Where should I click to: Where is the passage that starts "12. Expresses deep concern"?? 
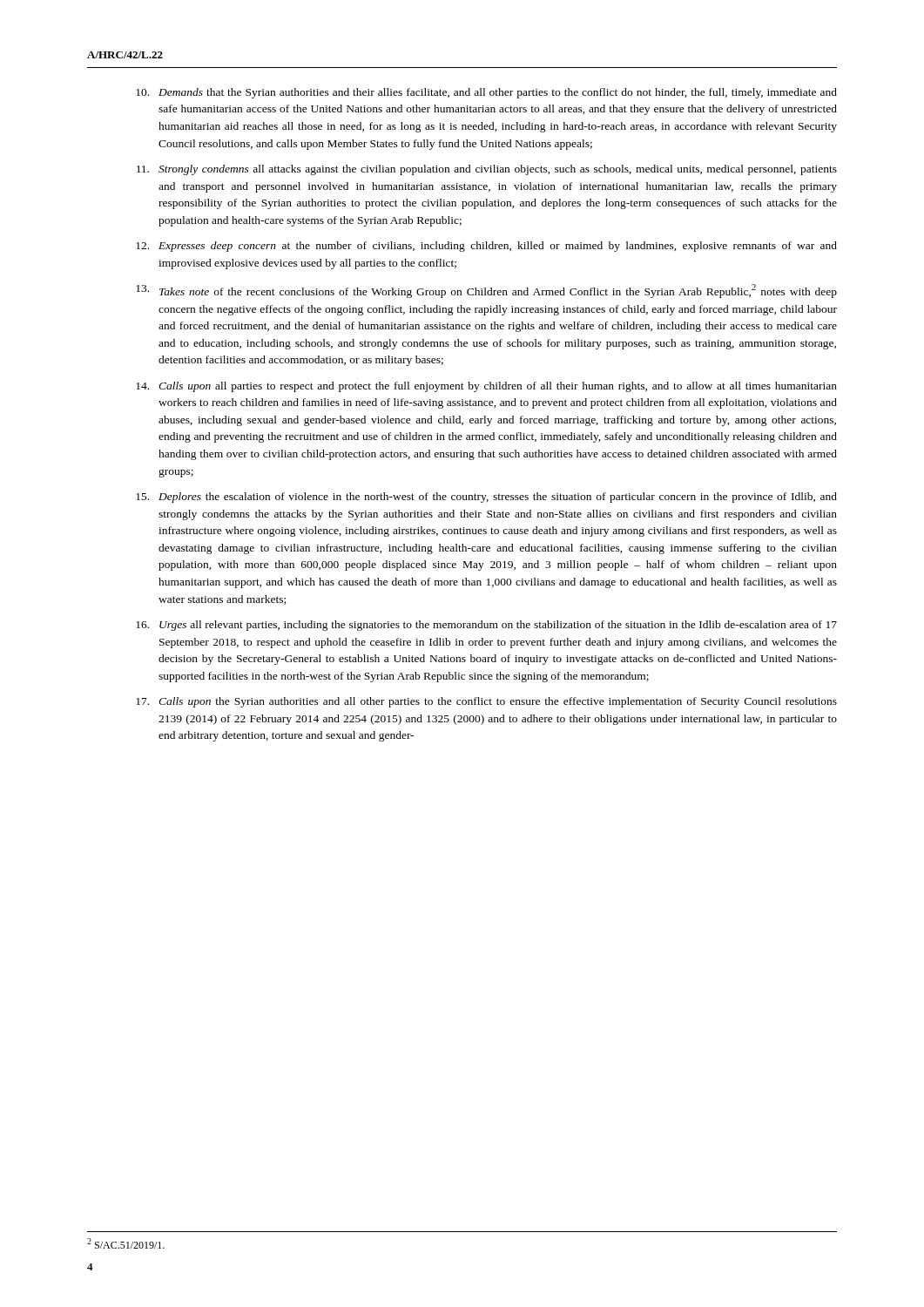[462, 254]
